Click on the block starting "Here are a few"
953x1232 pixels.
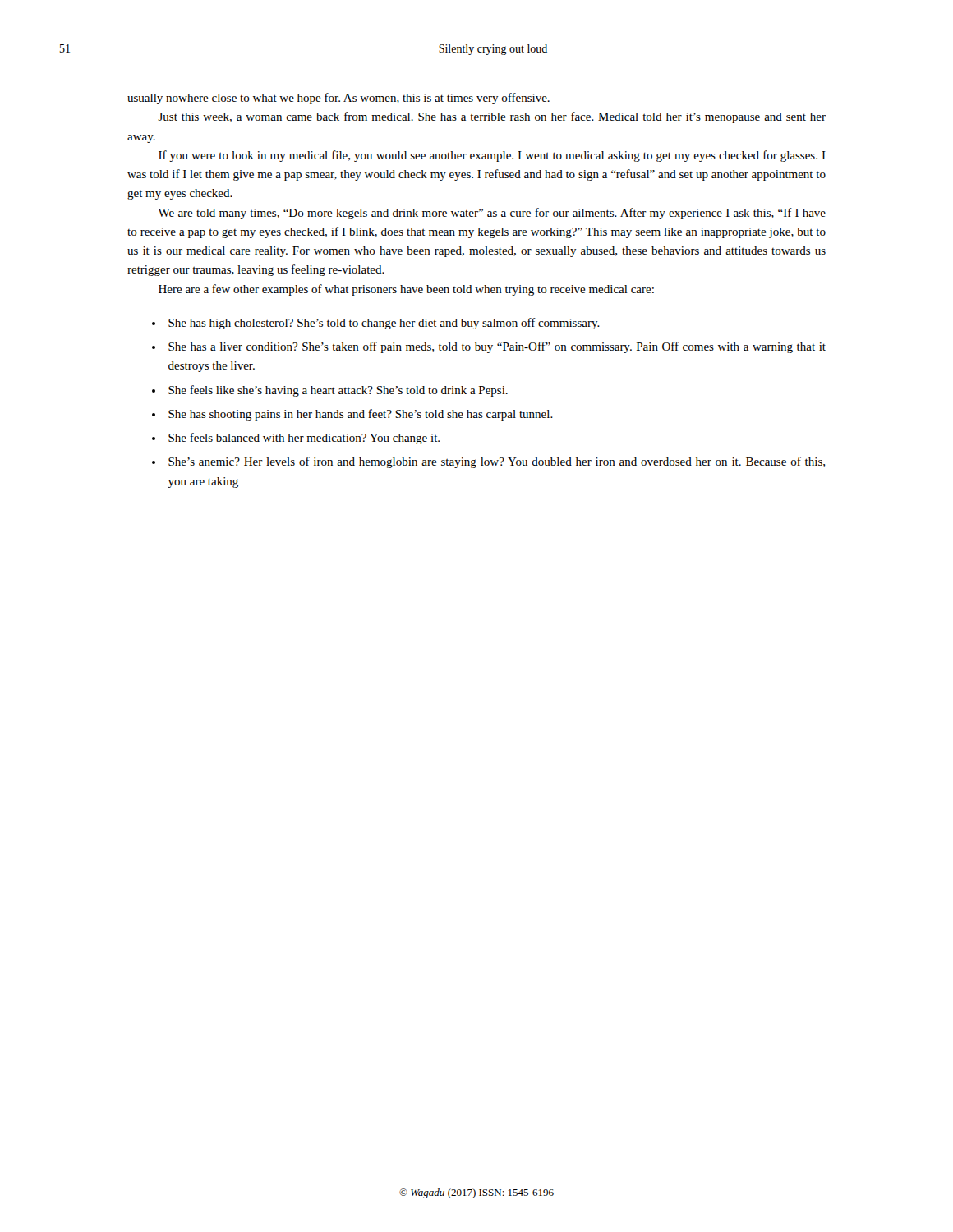click(406, 289)
